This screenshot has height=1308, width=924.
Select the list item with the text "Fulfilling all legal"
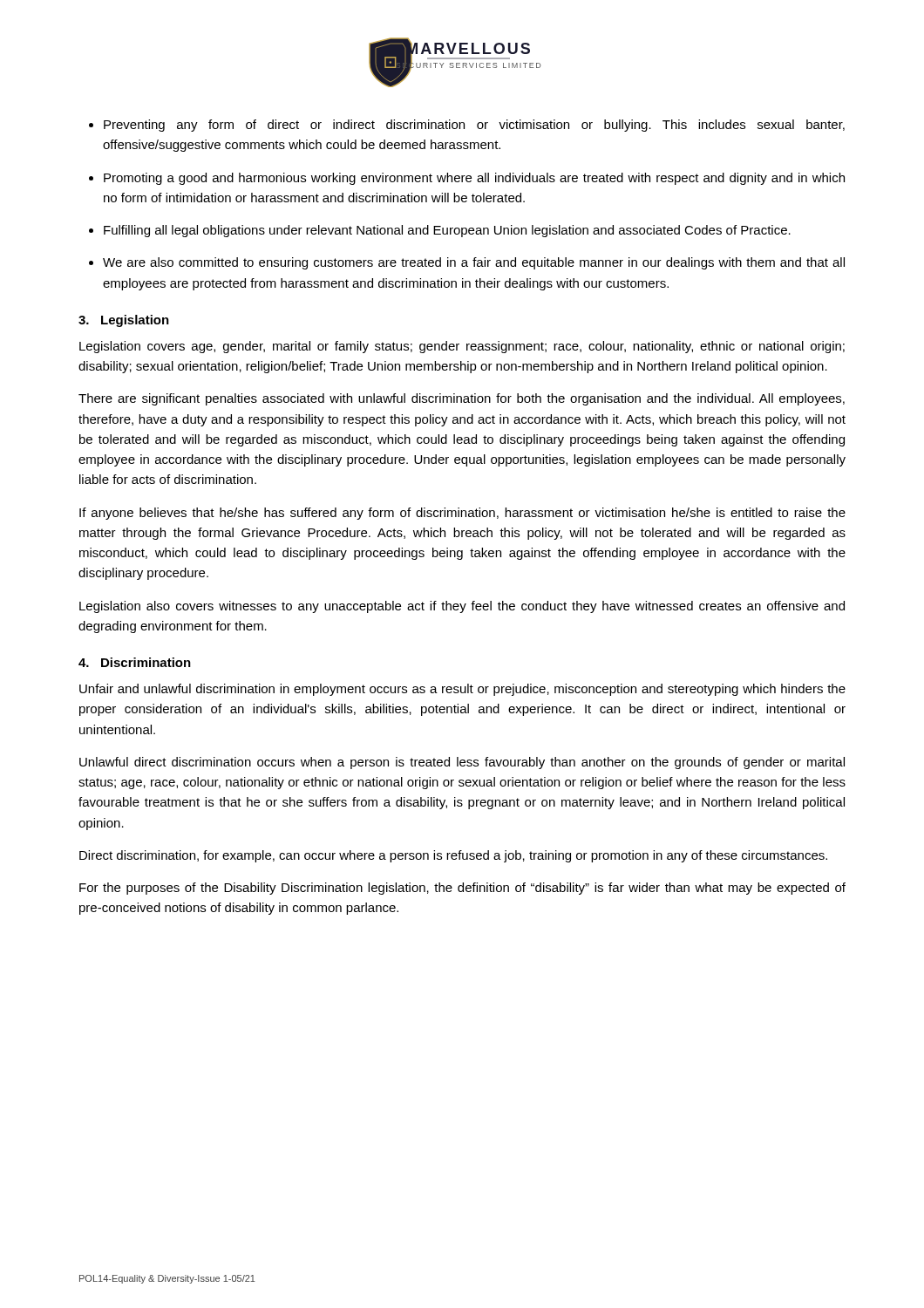(x=447, y=230)
